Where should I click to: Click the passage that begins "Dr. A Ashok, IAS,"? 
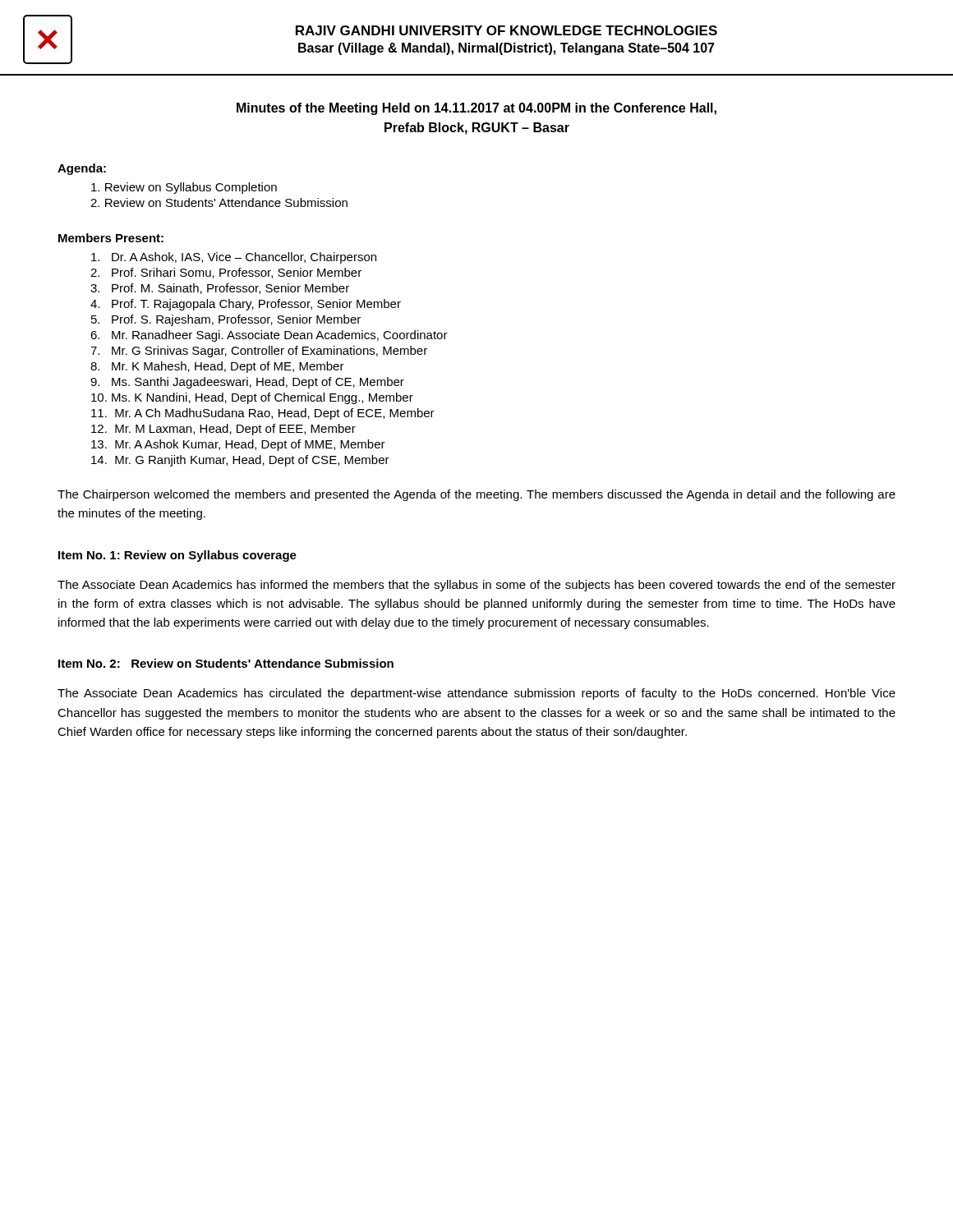[x=234, y=257]
